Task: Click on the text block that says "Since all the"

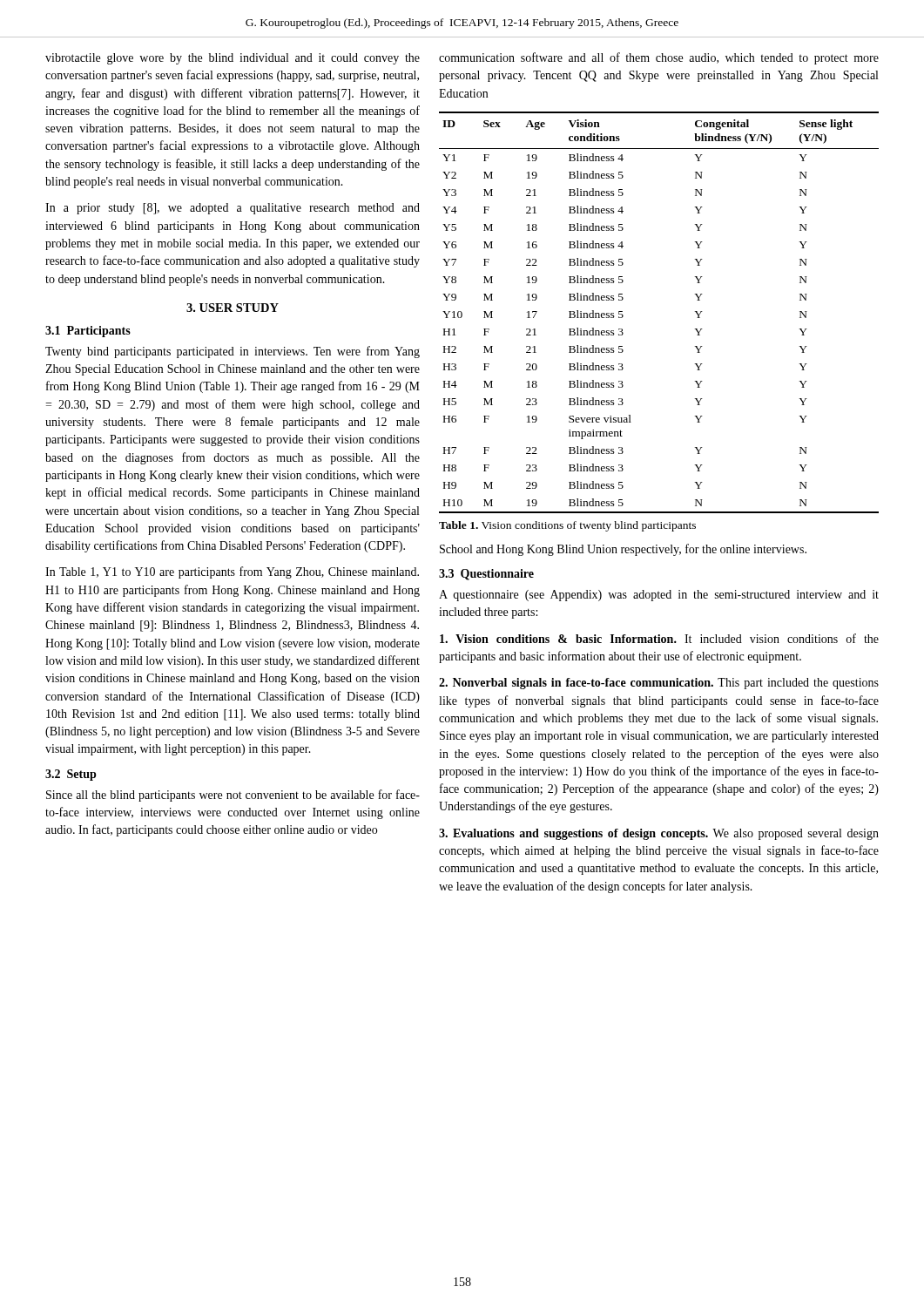Action: pyautogui.click(x=233, y=813)
